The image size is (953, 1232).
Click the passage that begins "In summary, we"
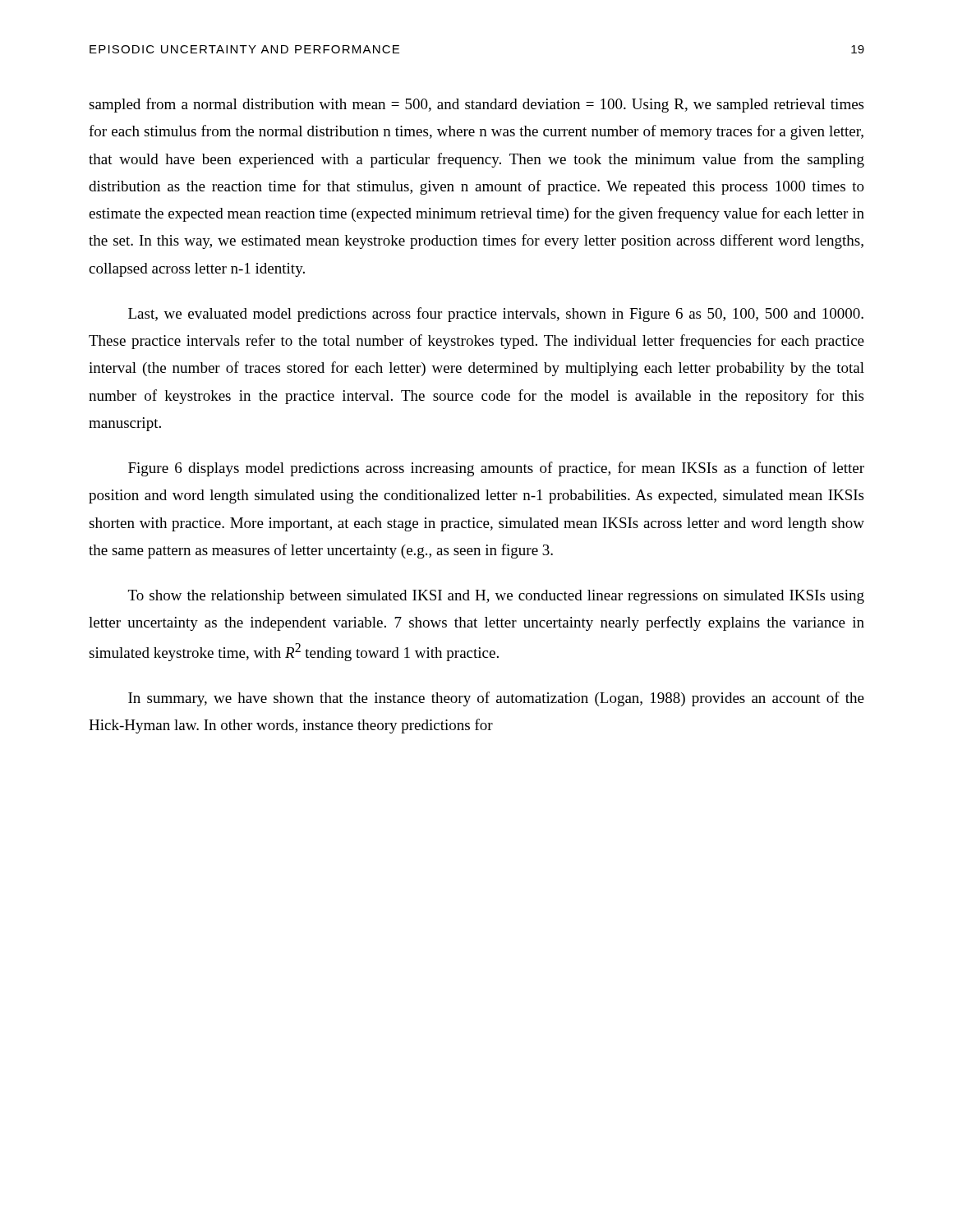[x=476, y=712]
